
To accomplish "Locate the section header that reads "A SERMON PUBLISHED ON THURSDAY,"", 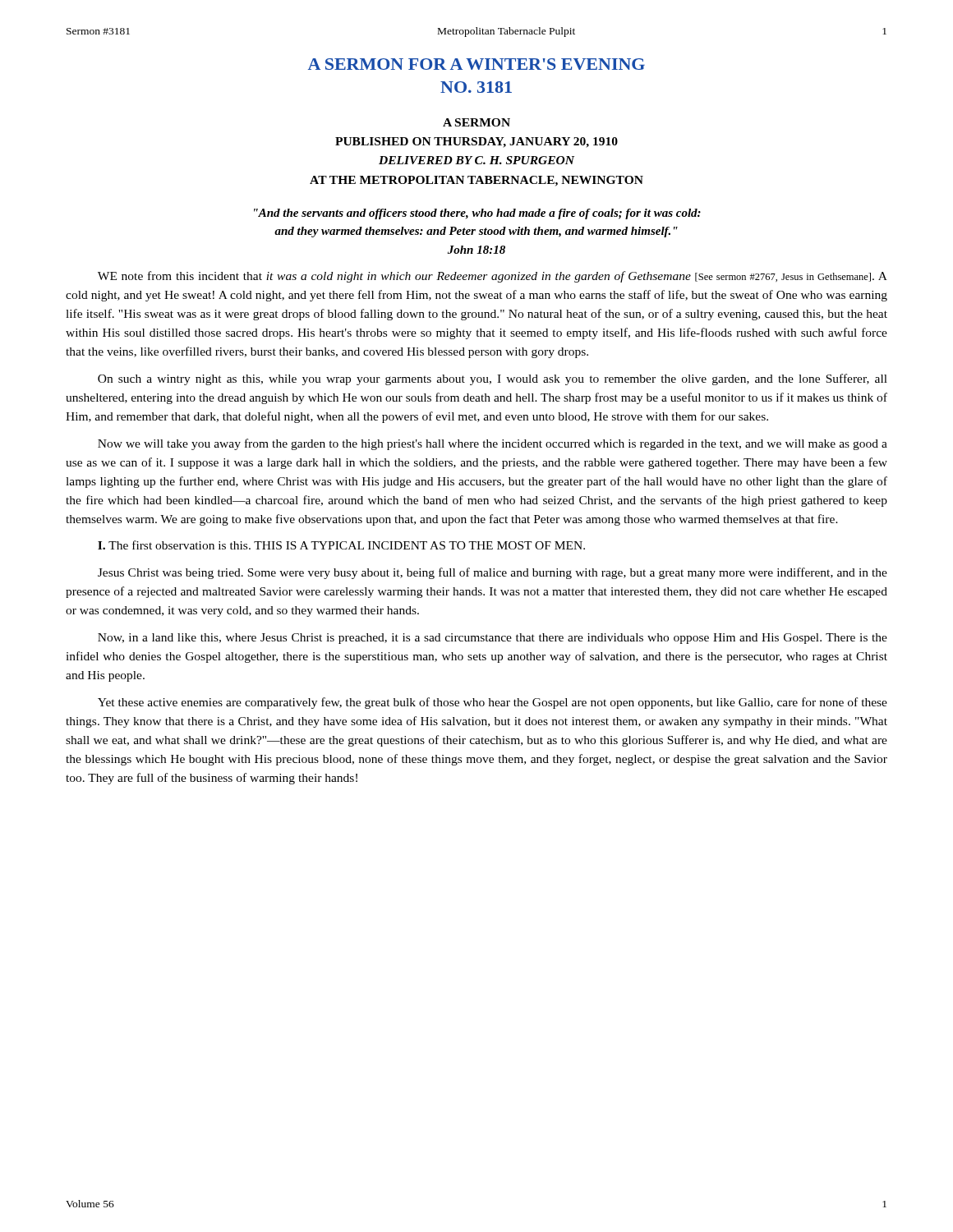I will pyautogui.click(x=476, y=151).
